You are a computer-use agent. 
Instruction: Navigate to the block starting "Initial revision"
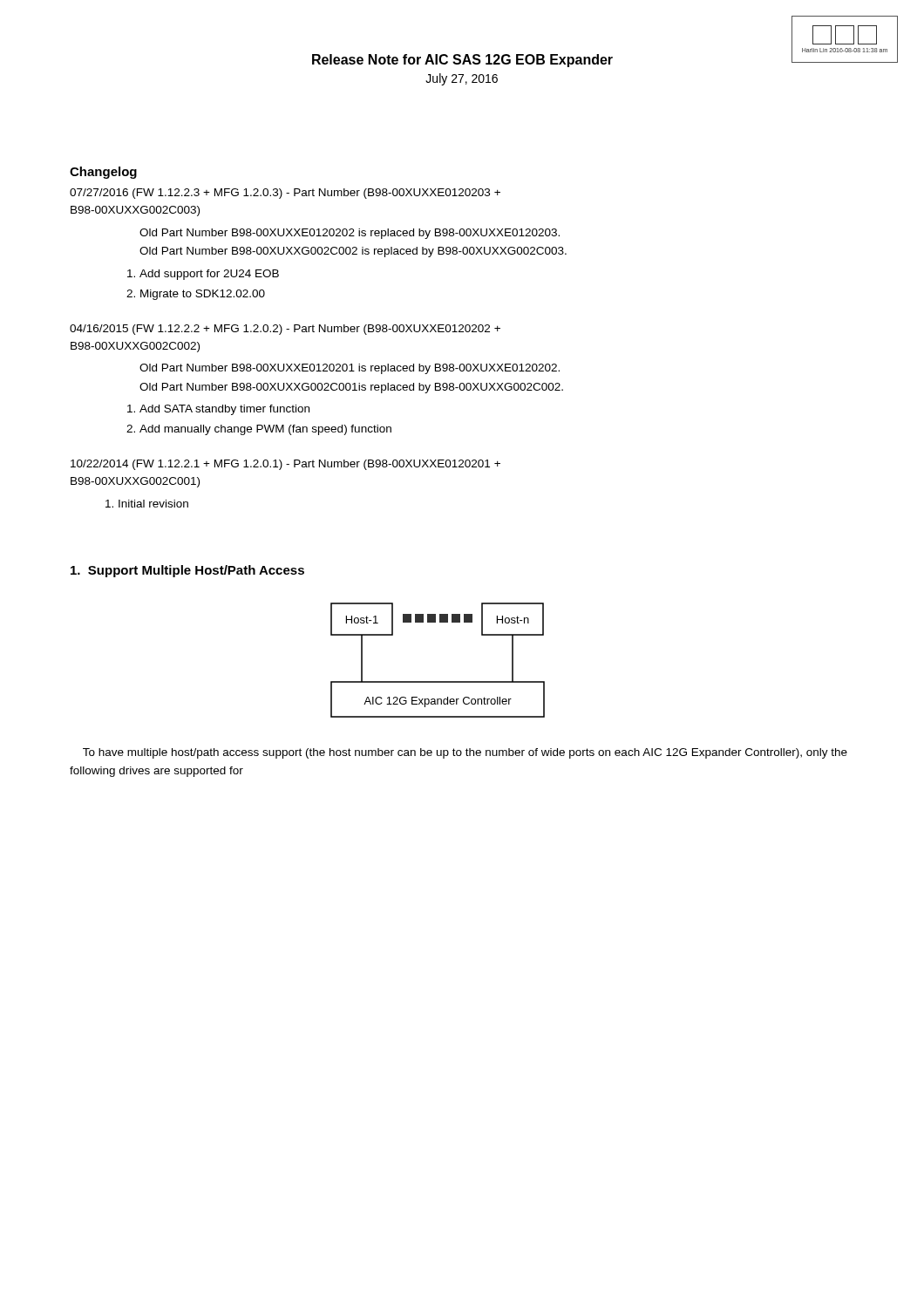point(147,503)
